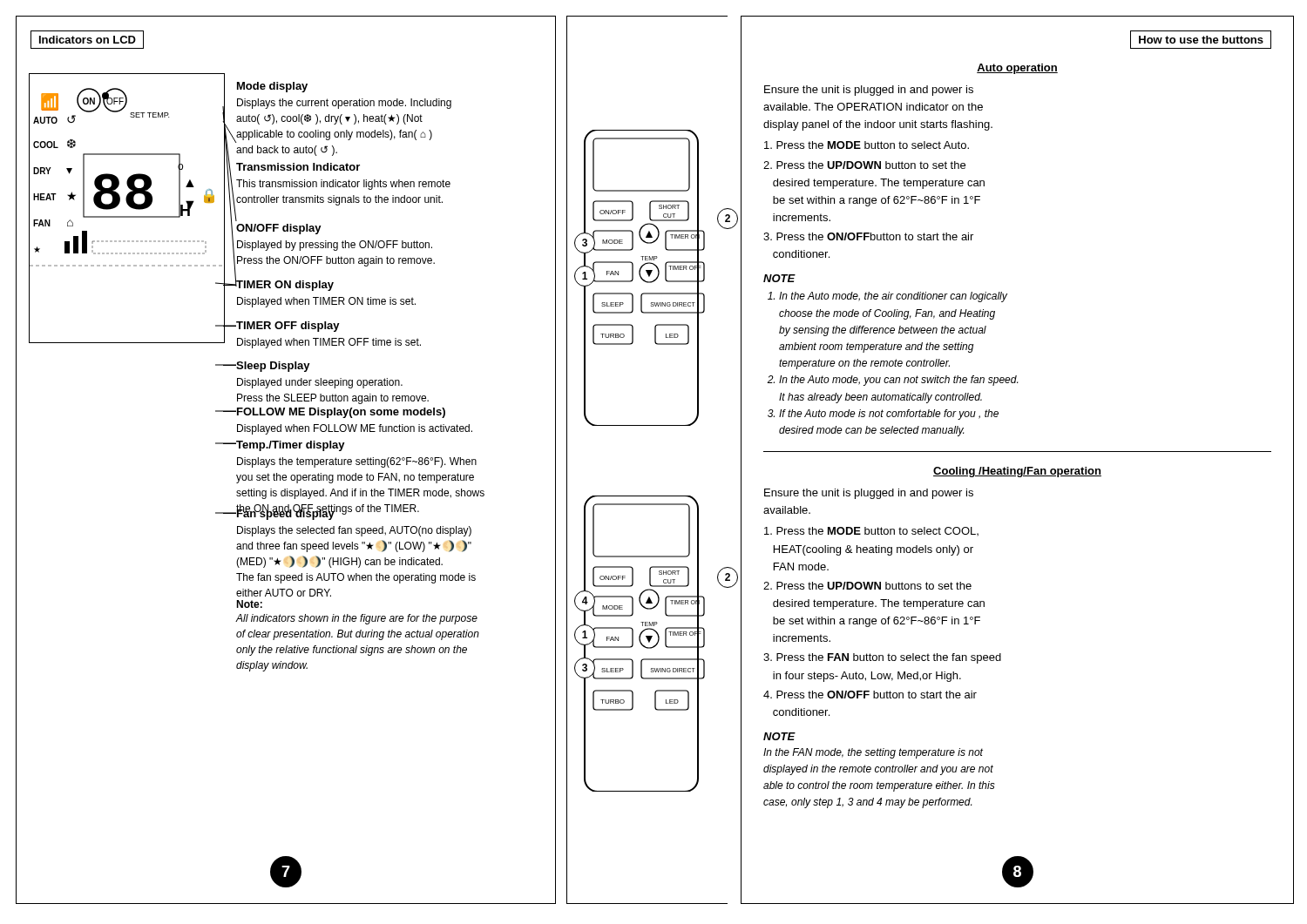Where does it say "Cooling /Heating/Fan operation"?
The height and width of the screenshot is (924, 1307).
point(1017,471)
